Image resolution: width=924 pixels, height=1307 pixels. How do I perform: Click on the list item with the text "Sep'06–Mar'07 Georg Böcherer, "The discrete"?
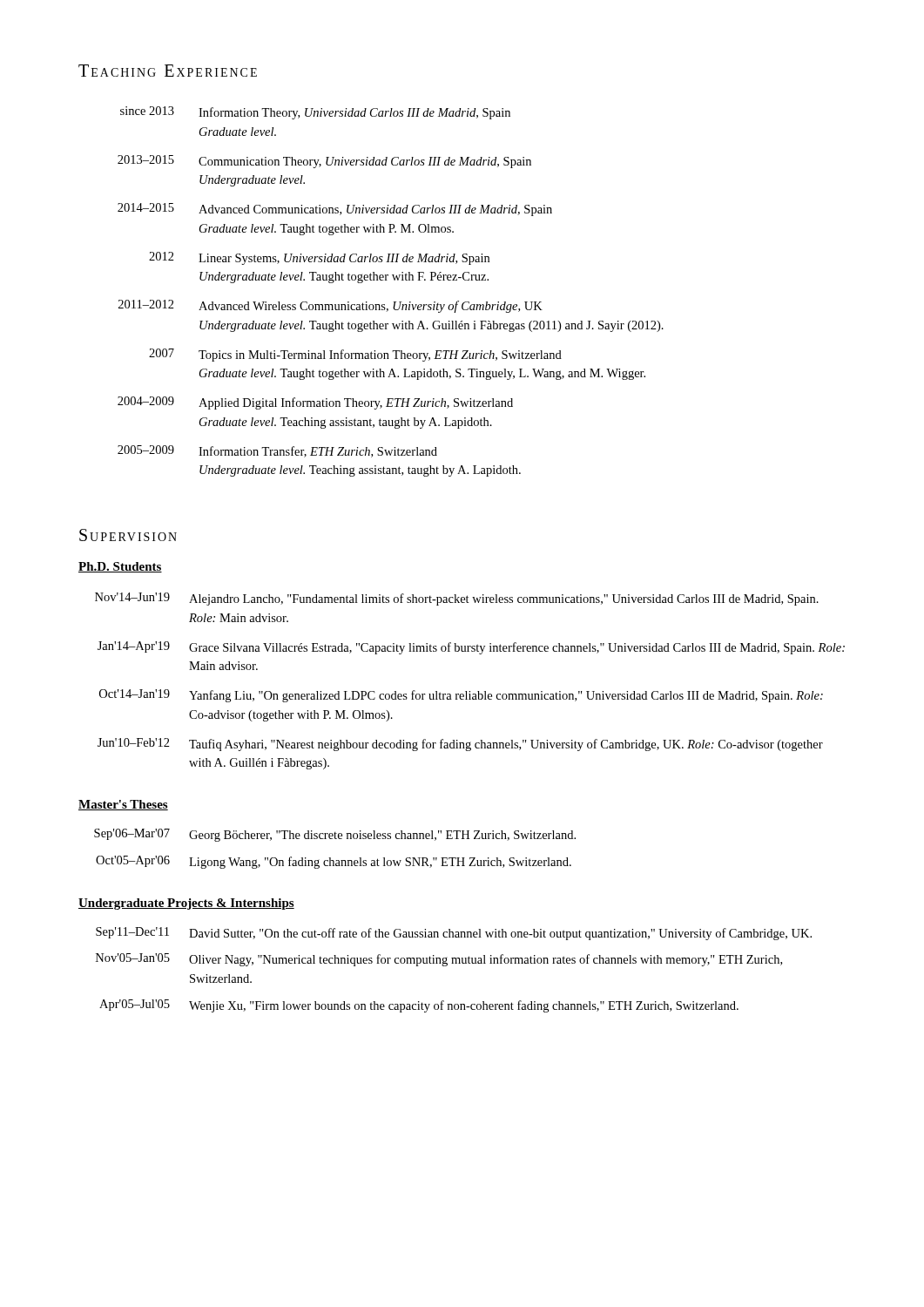tap(462, 834)
